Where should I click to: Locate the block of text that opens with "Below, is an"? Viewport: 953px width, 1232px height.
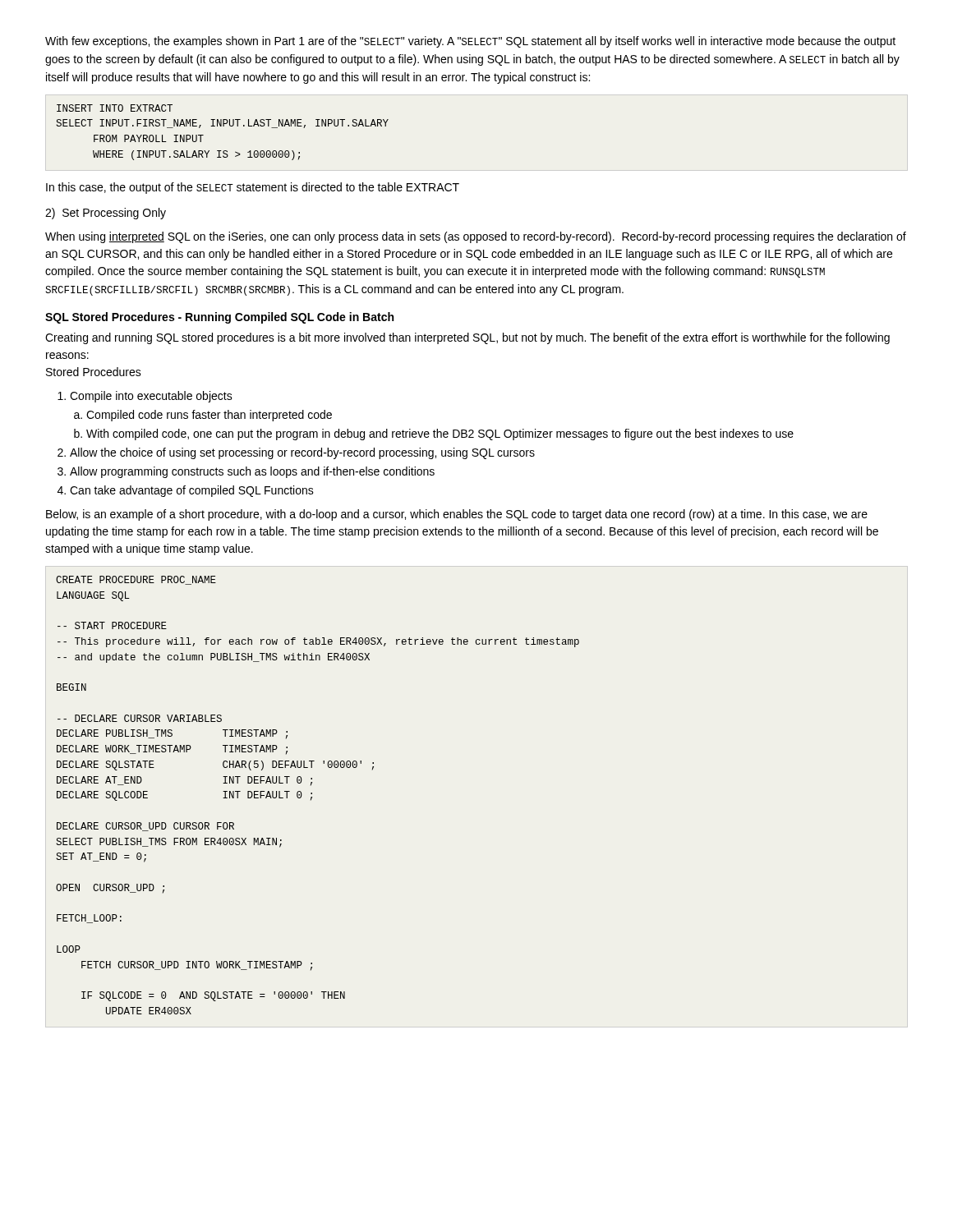pos(476,532)
